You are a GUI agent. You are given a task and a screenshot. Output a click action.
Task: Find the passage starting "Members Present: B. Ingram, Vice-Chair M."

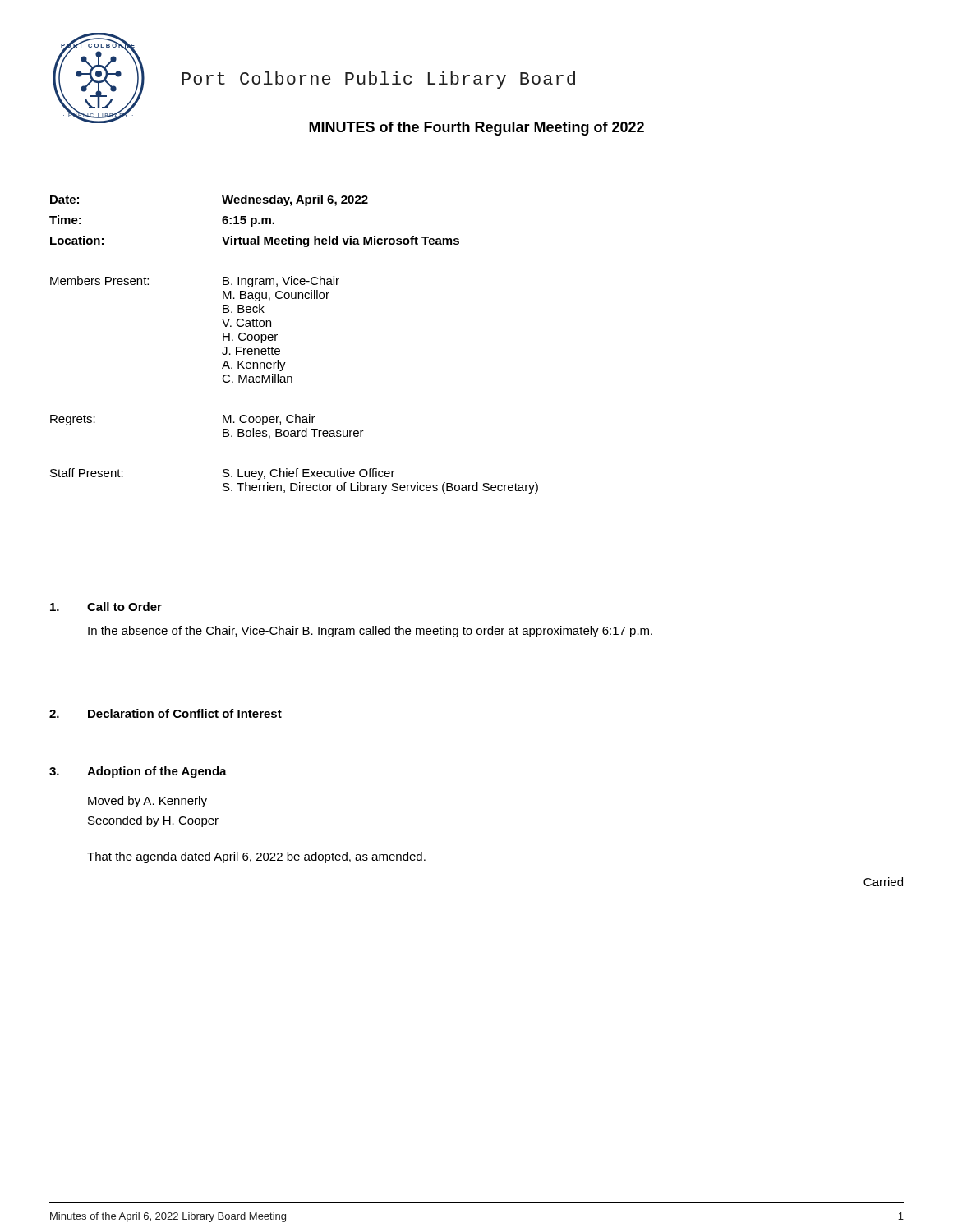96,281
